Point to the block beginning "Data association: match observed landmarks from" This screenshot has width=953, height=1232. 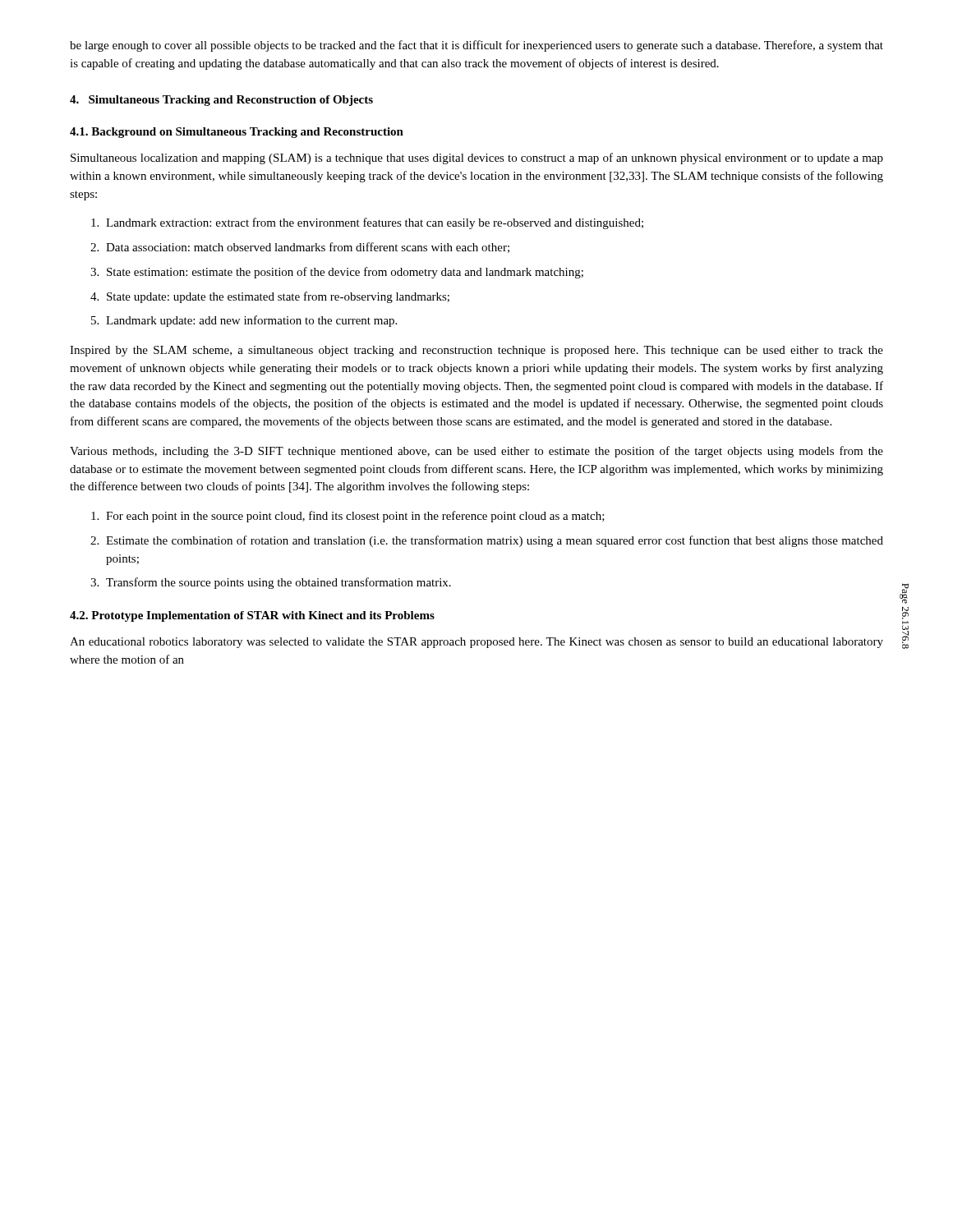point(493,248)
